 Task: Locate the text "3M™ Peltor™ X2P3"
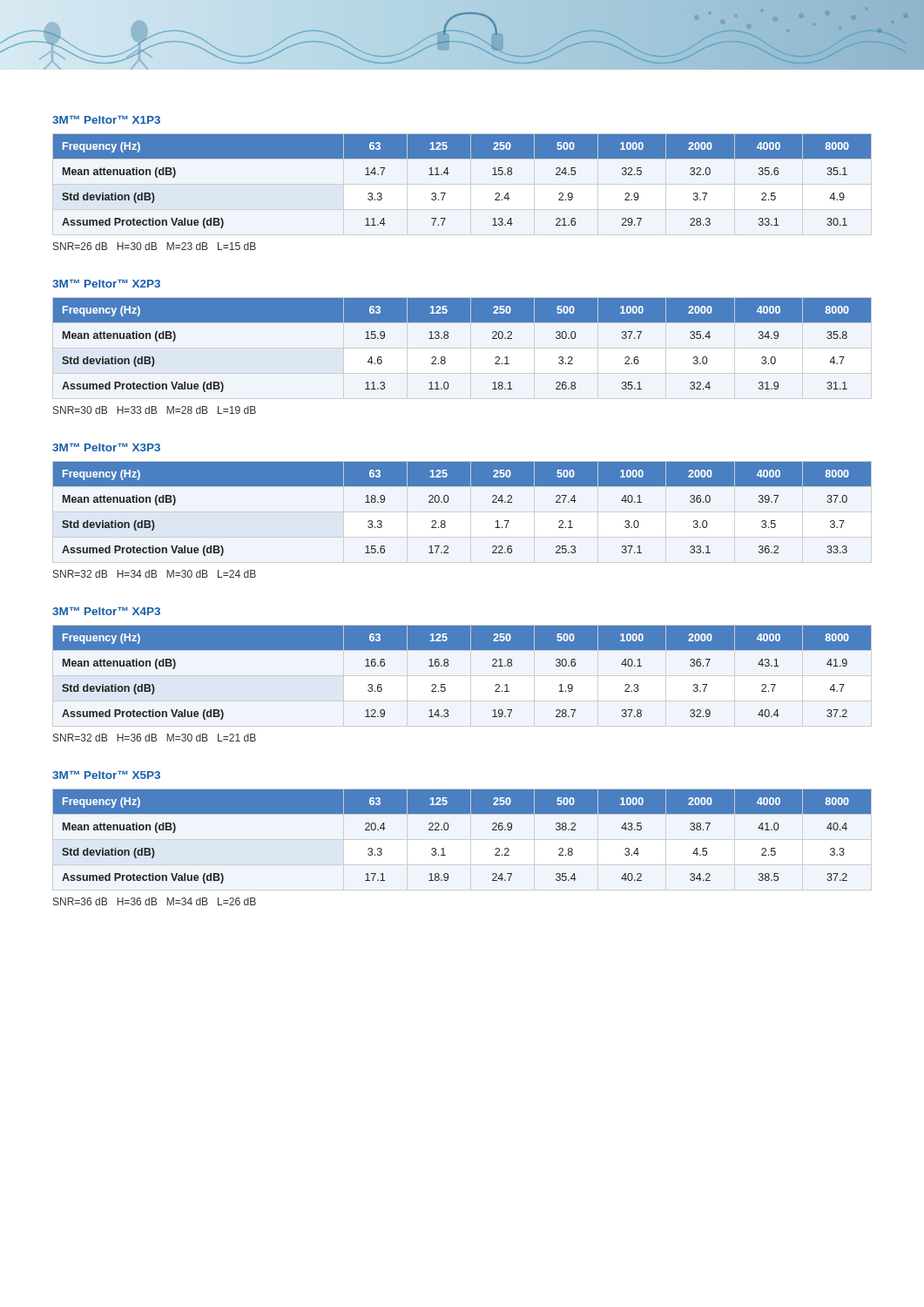pyautogui.click(x=106, y=284)
